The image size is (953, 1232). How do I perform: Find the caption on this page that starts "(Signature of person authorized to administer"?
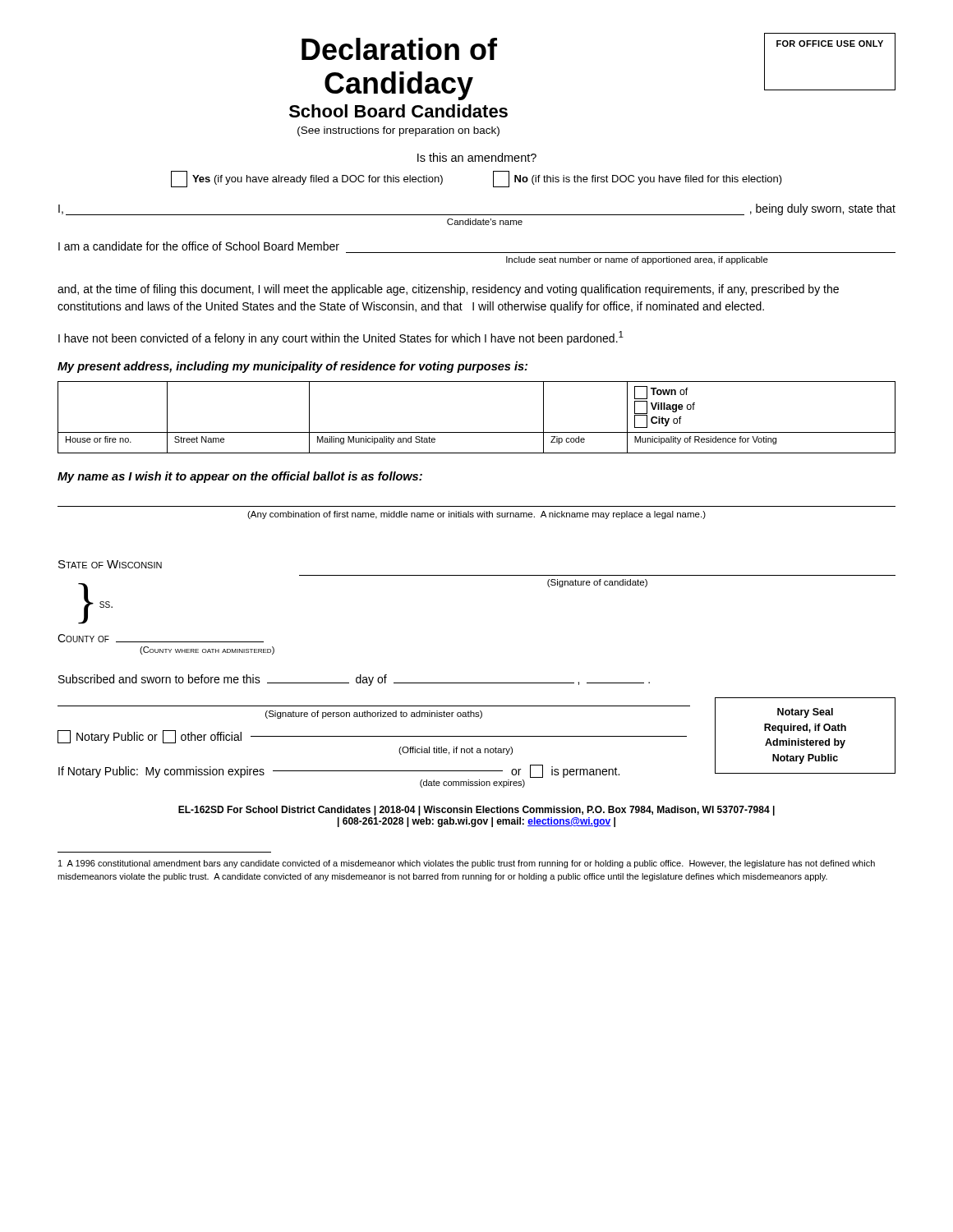coord(374,714)
